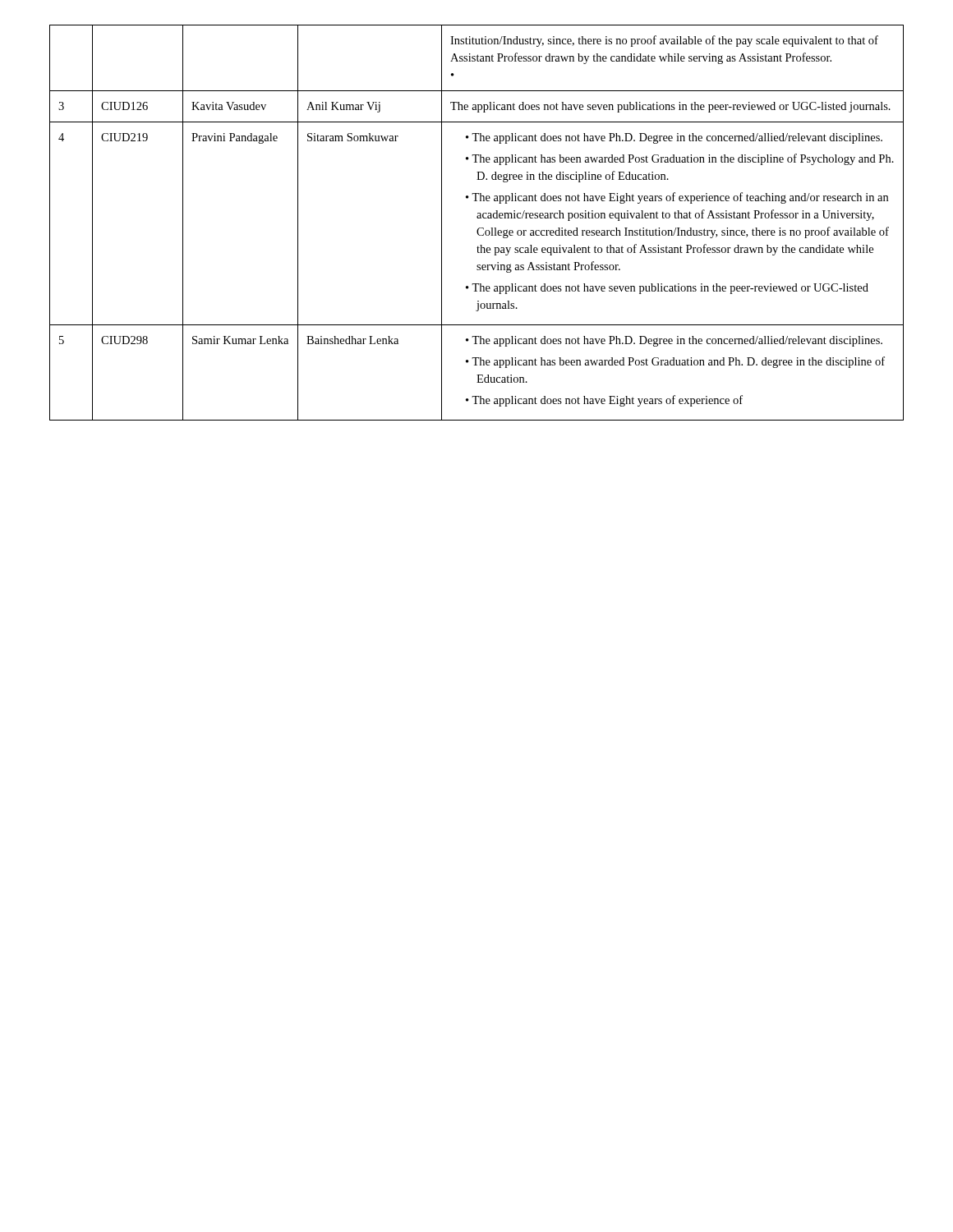Locate the table with the text "Samir Kumar Lenka"
953x1232 pixels.
476,223
